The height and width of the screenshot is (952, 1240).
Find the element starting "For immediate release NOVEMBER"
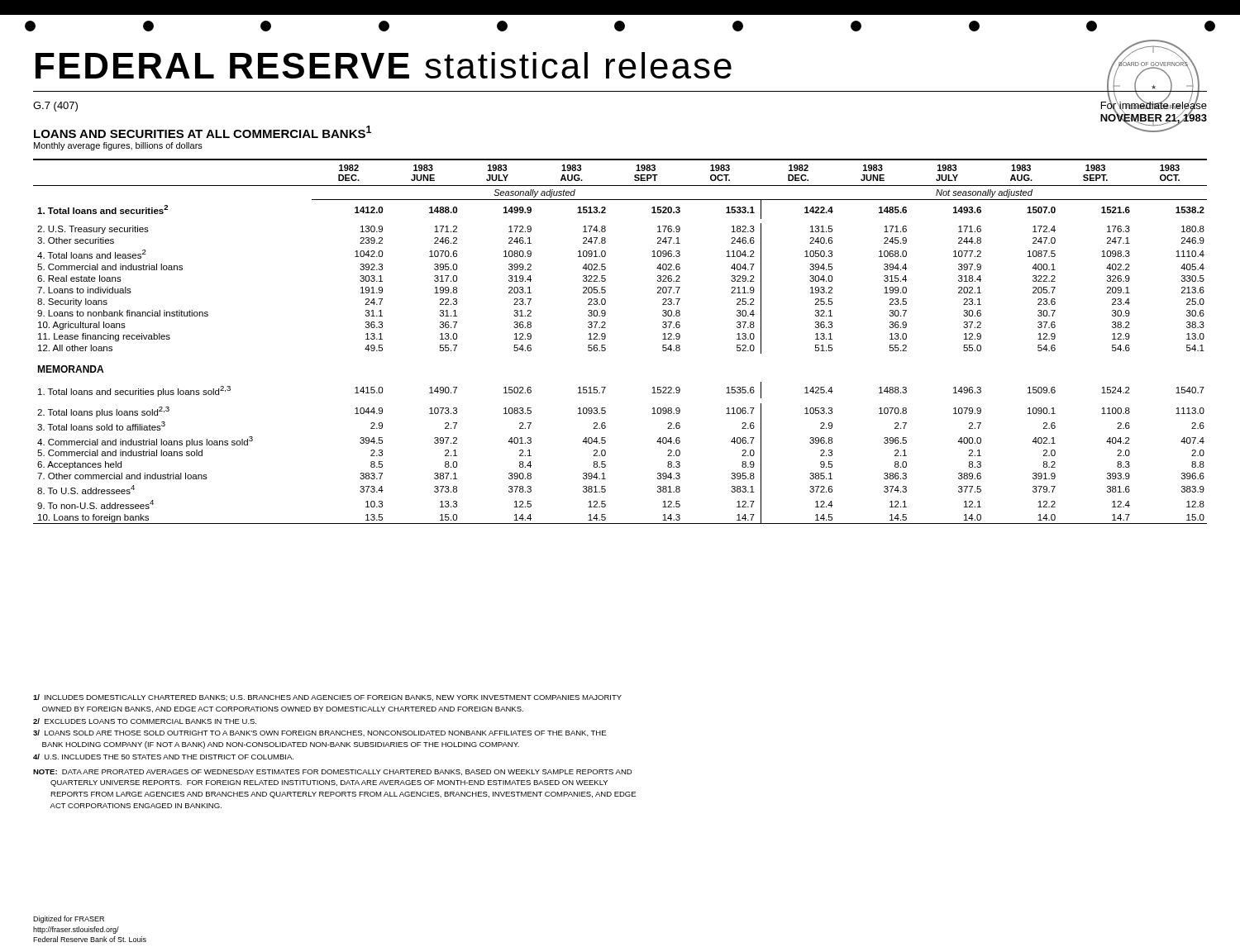(1153, 112)
